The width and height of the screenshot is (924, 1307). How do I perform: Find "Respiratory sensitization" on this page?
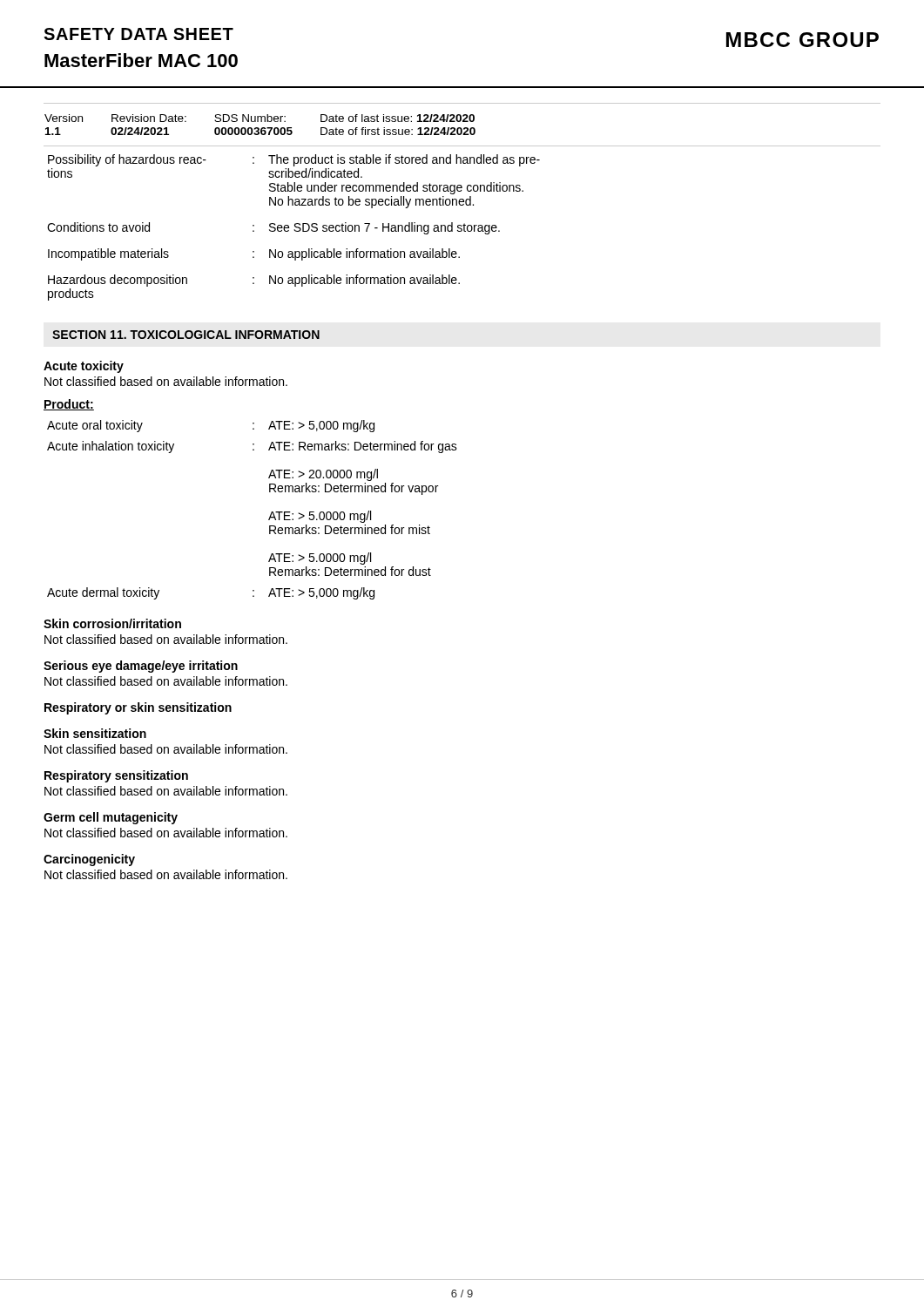[x=116, y=776]
